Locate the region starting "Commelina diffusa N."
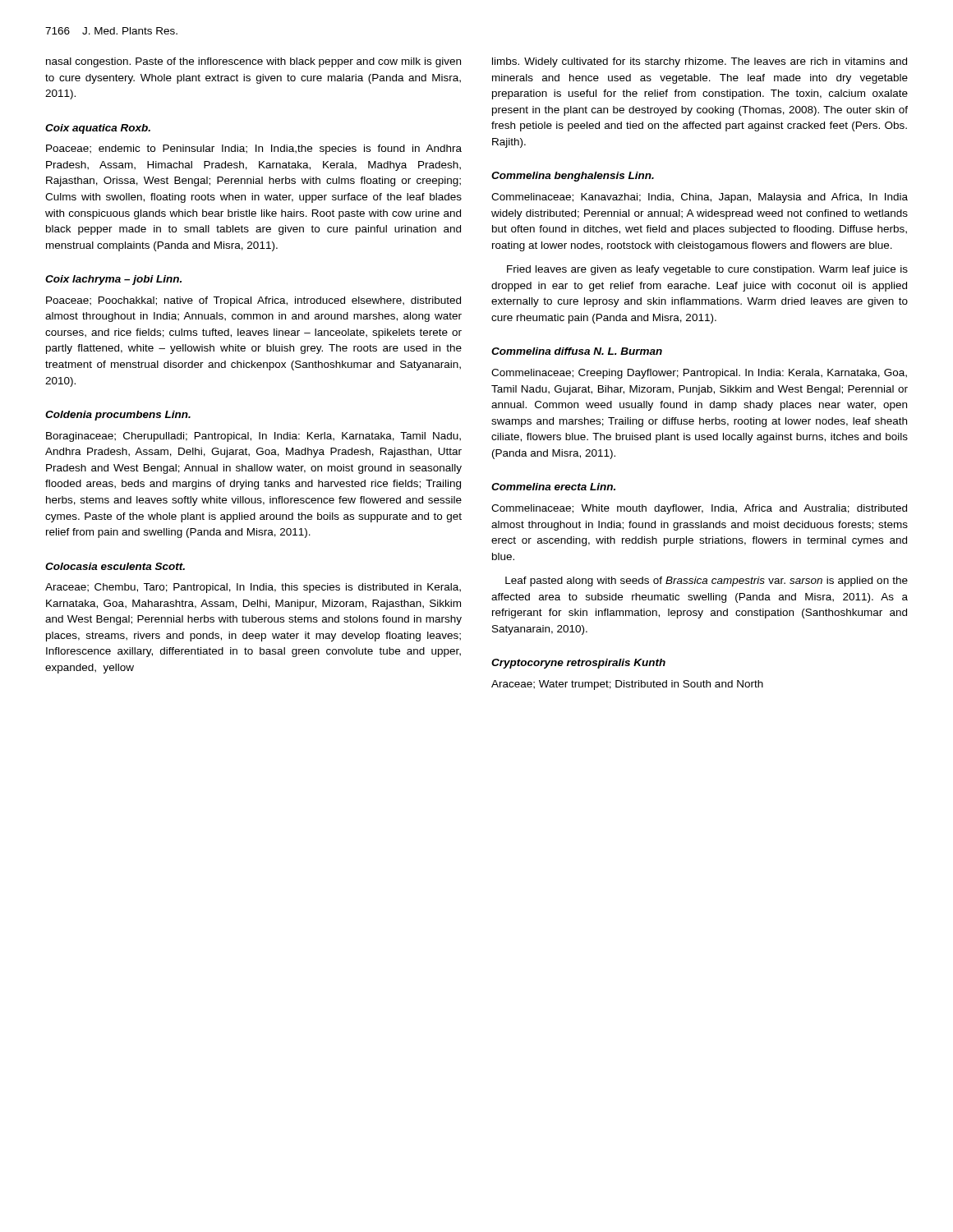This screenshot has width=953, height=1232. pyautogui.click(x=577, y=351)
